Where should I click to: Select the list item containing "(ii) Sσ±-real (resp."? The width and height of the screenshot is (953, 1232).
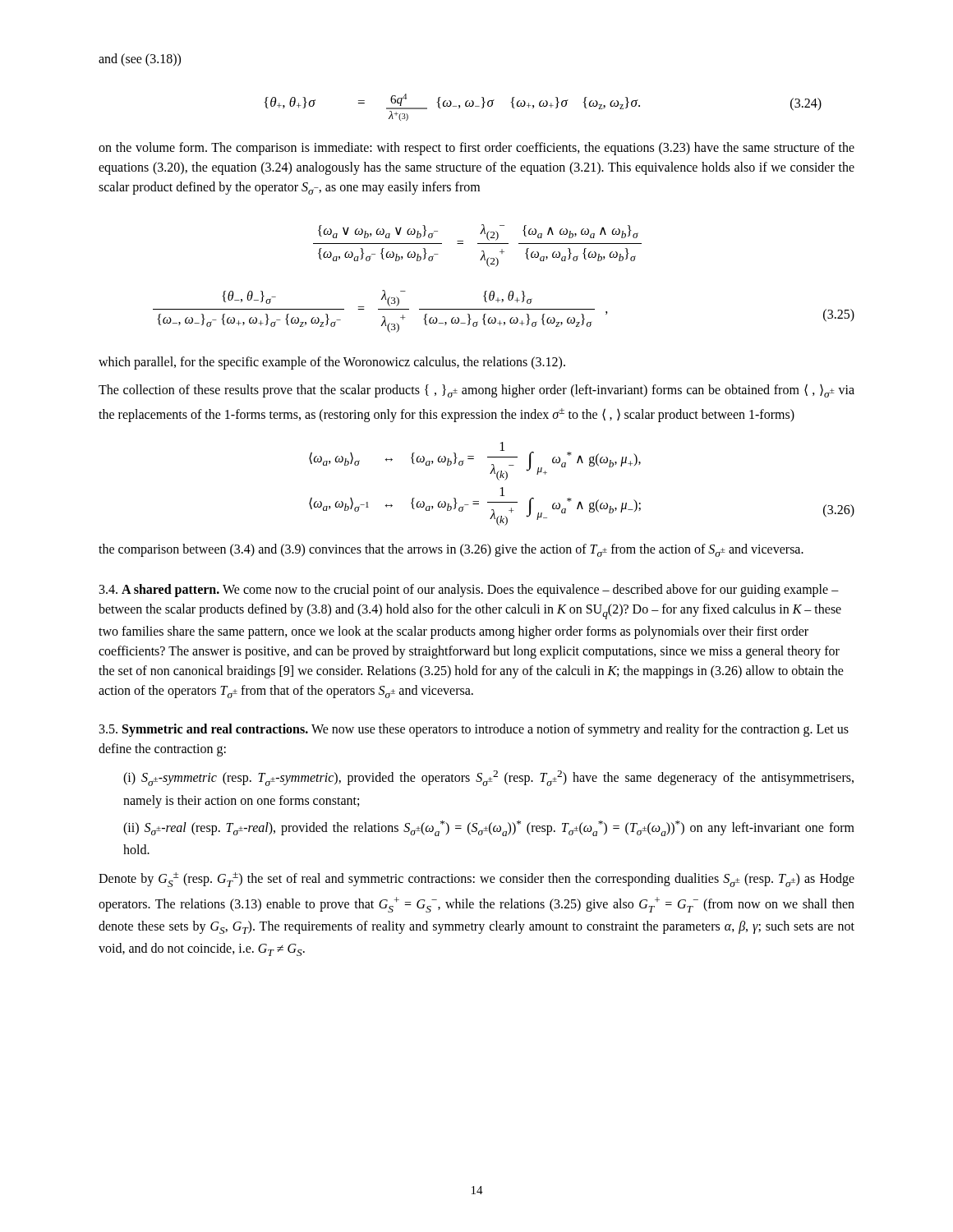(489, 837)
